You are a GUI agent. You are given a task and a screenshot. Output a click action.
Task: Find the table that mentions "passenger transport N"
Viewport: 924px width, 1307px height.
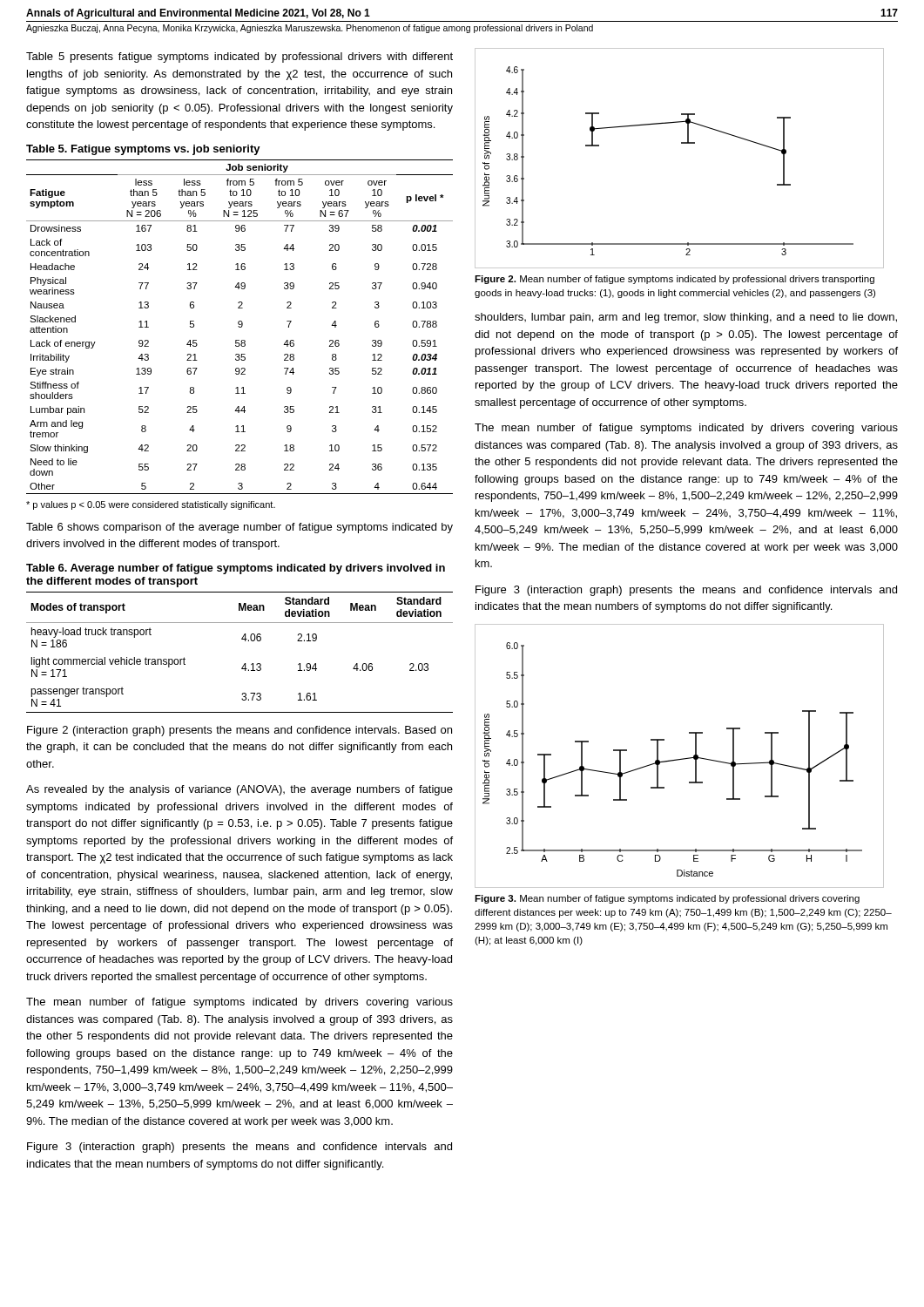click(240, 652)
